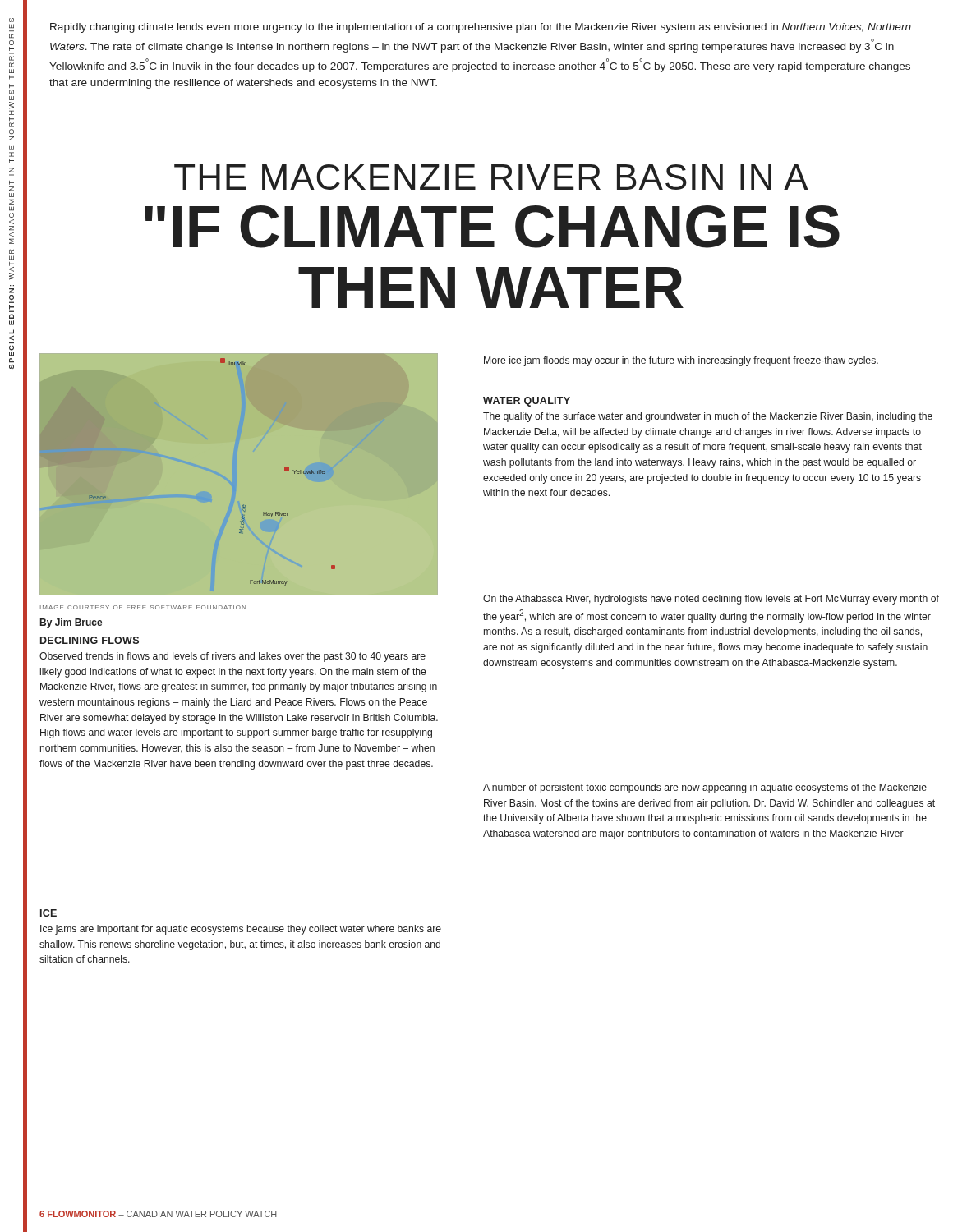Click on the map

(239, 474)
